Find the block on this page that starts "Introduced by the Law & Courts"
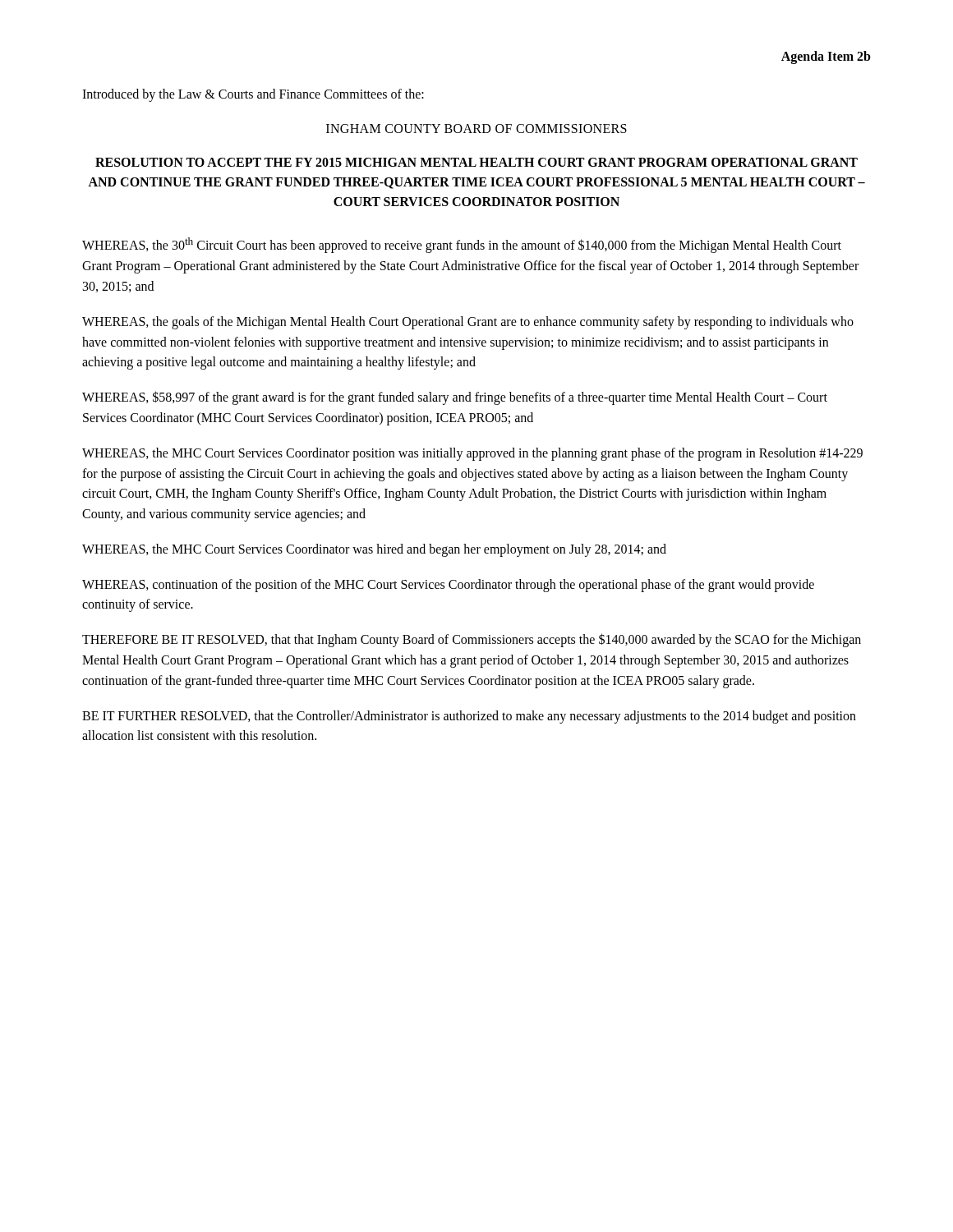 (x=253, y=94)
